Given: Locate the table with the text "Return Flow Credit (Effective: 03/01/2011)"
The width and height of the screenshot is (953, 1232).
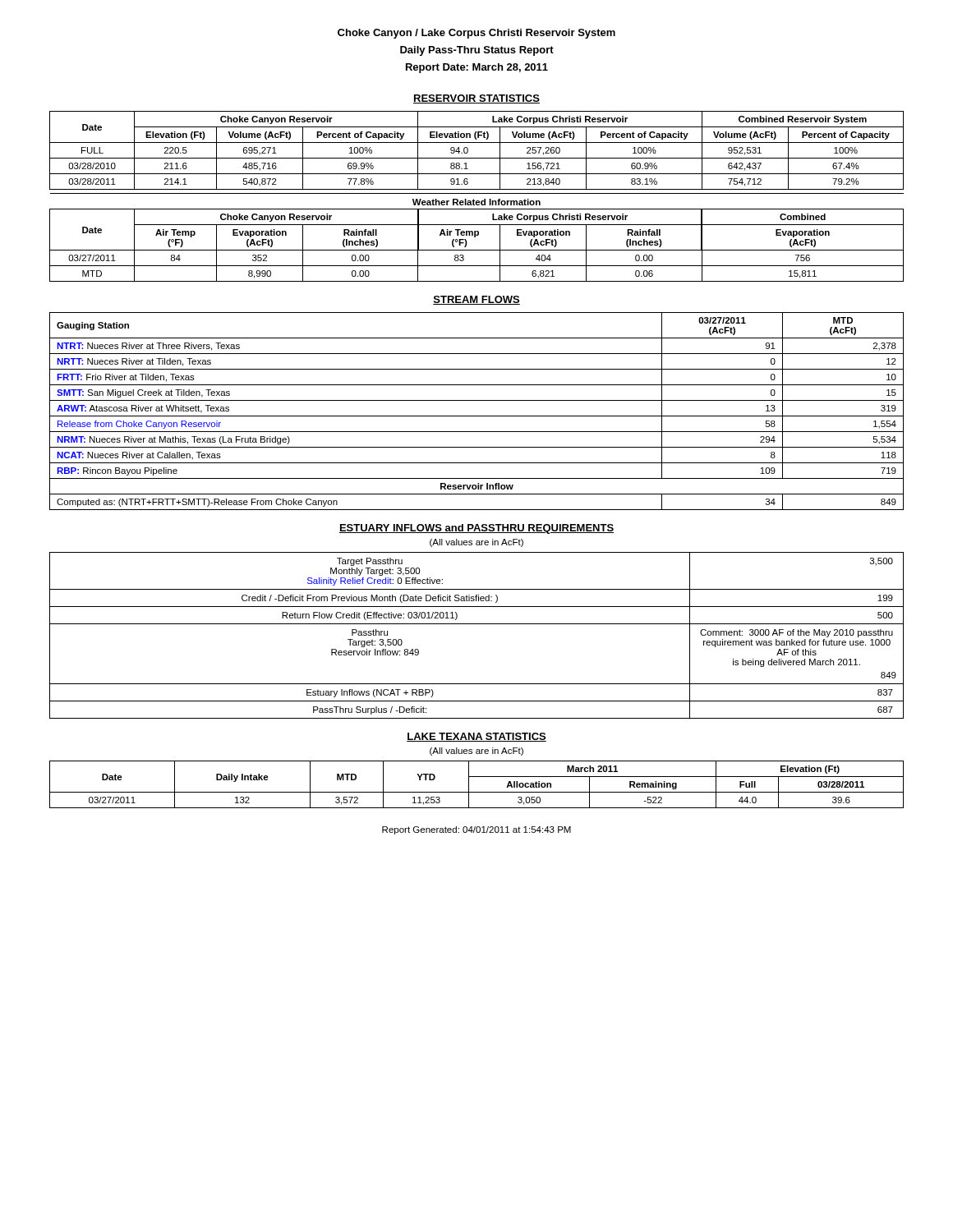Looking at the screenshot, I should coord(476,636).
